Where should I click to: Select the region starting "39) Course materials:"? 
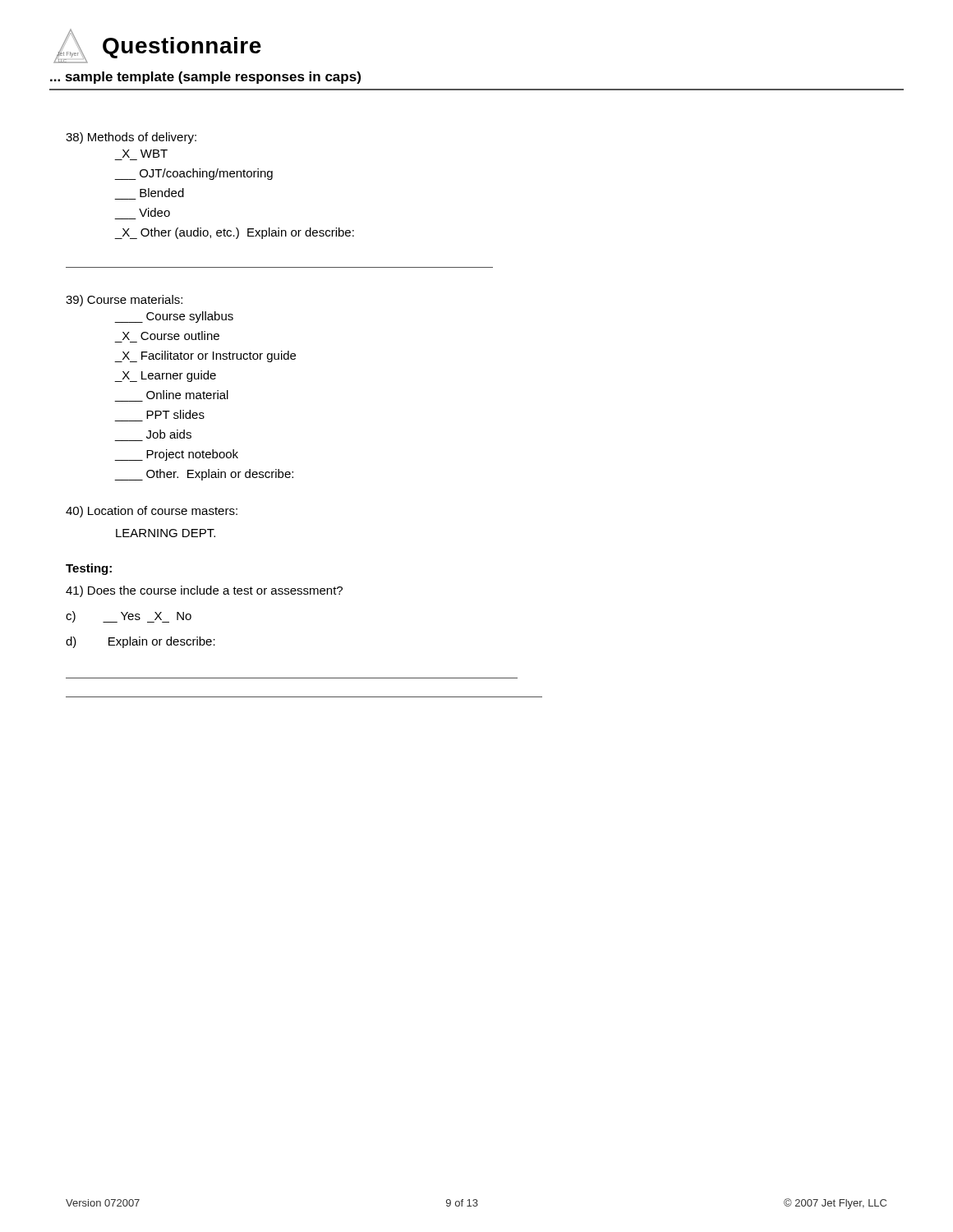[x=125, y=299]
